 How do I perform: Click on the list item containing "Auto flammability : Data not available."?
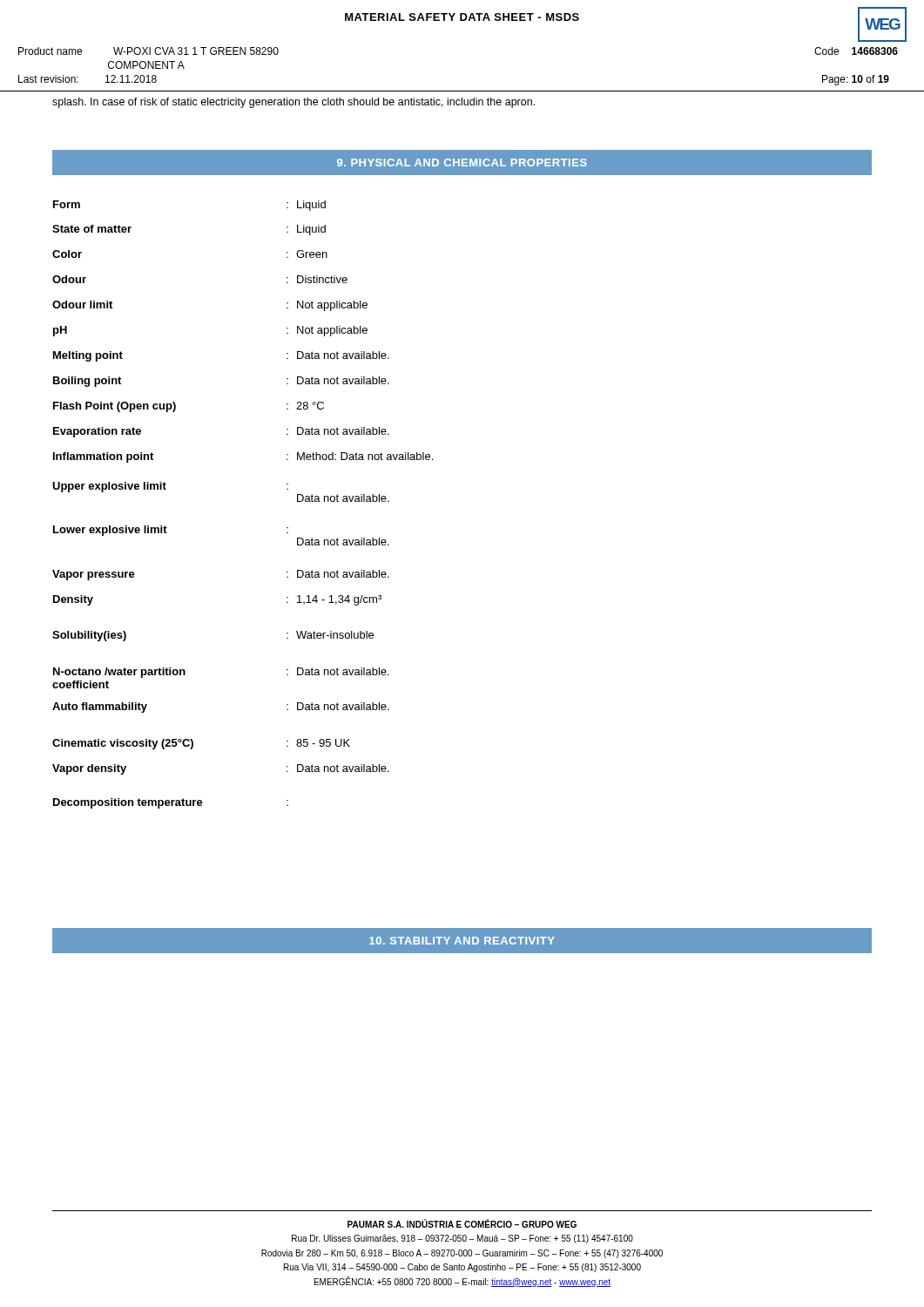(96, 707)
